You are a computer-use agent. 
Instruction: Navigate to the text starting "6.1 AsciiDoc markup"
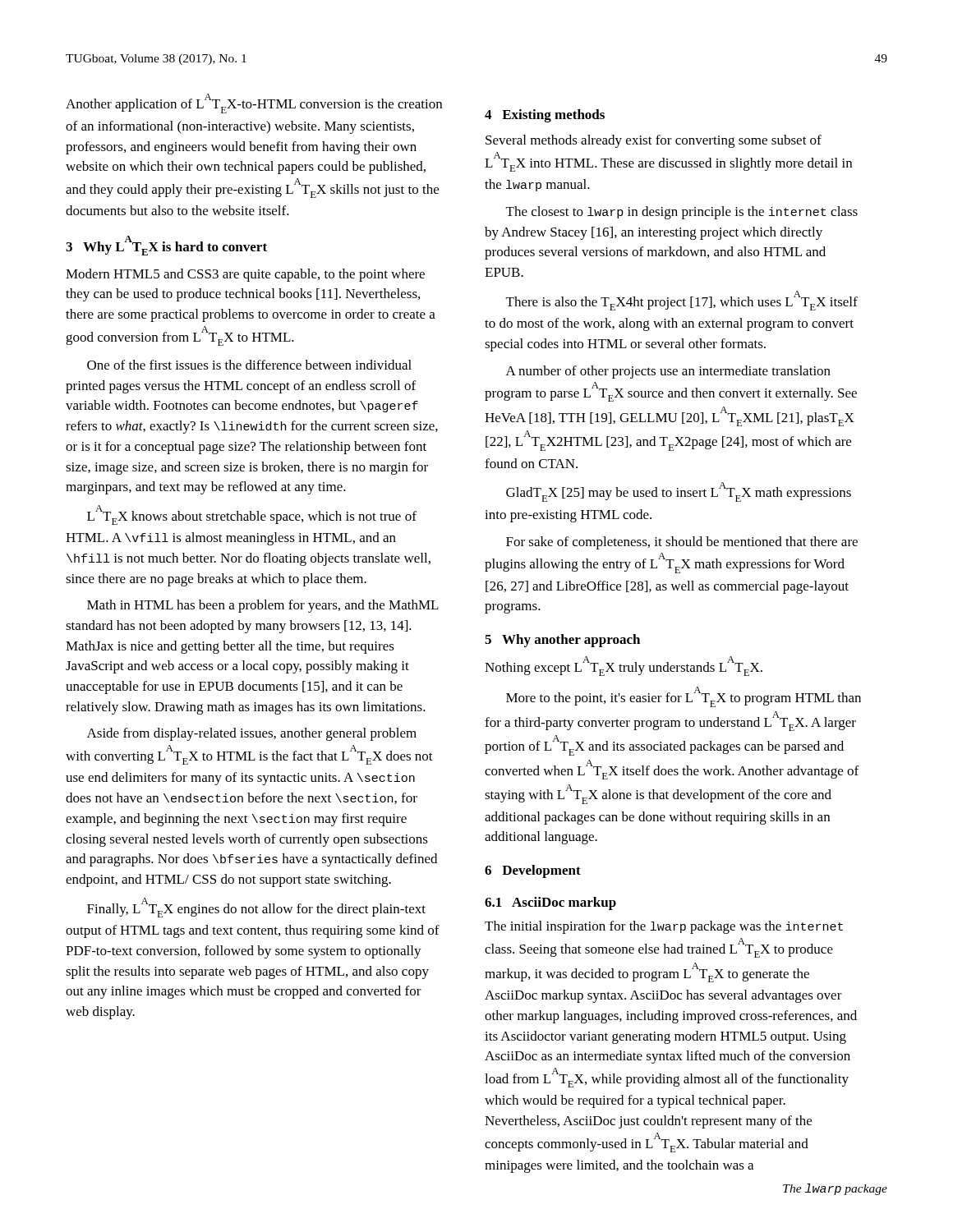[550, 903]
